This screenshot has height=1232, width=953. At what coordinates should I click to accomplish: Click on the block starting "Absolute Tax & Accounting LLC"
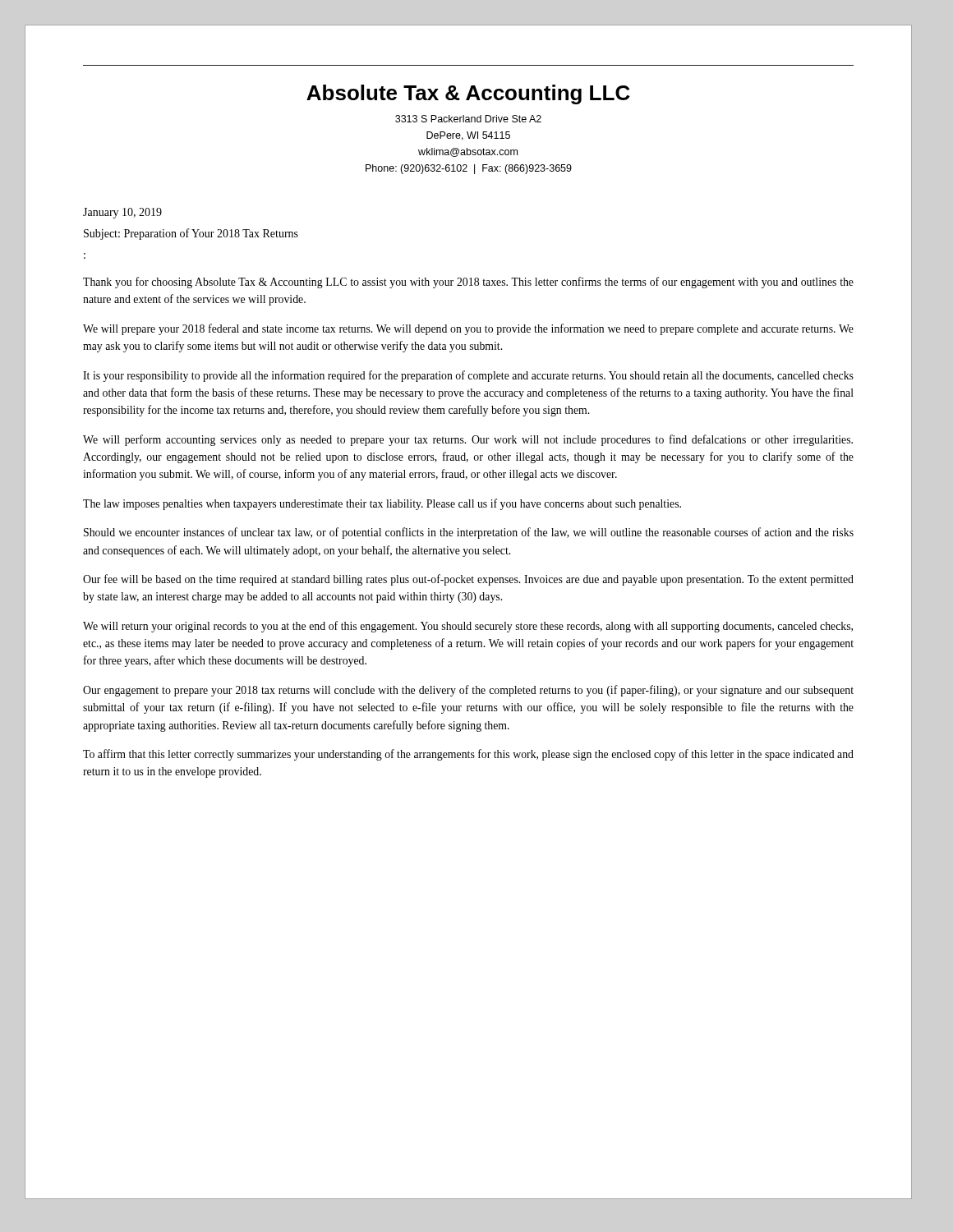(x=468, y=93)
